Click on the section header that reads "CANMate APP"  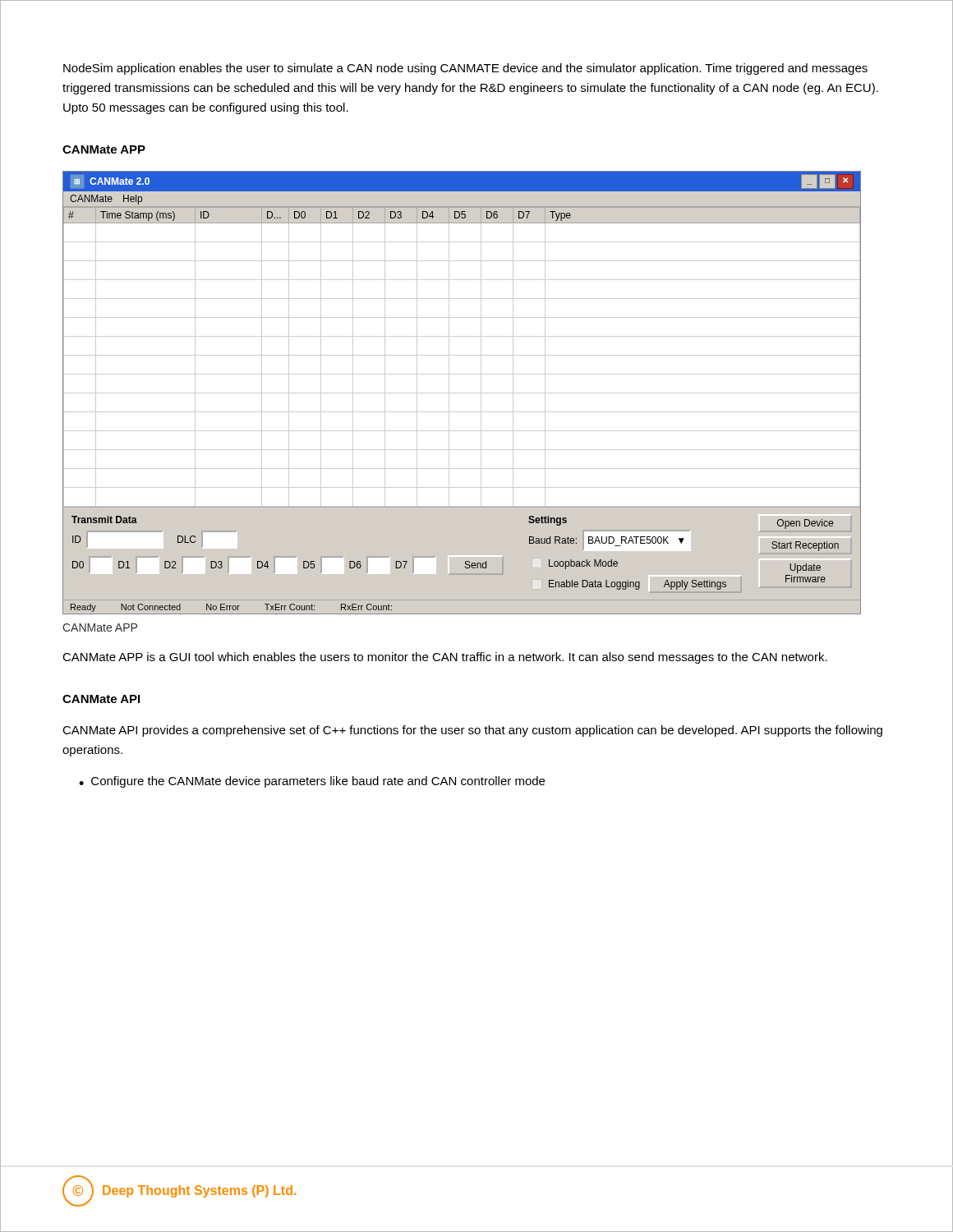click(x=104, y=149)
